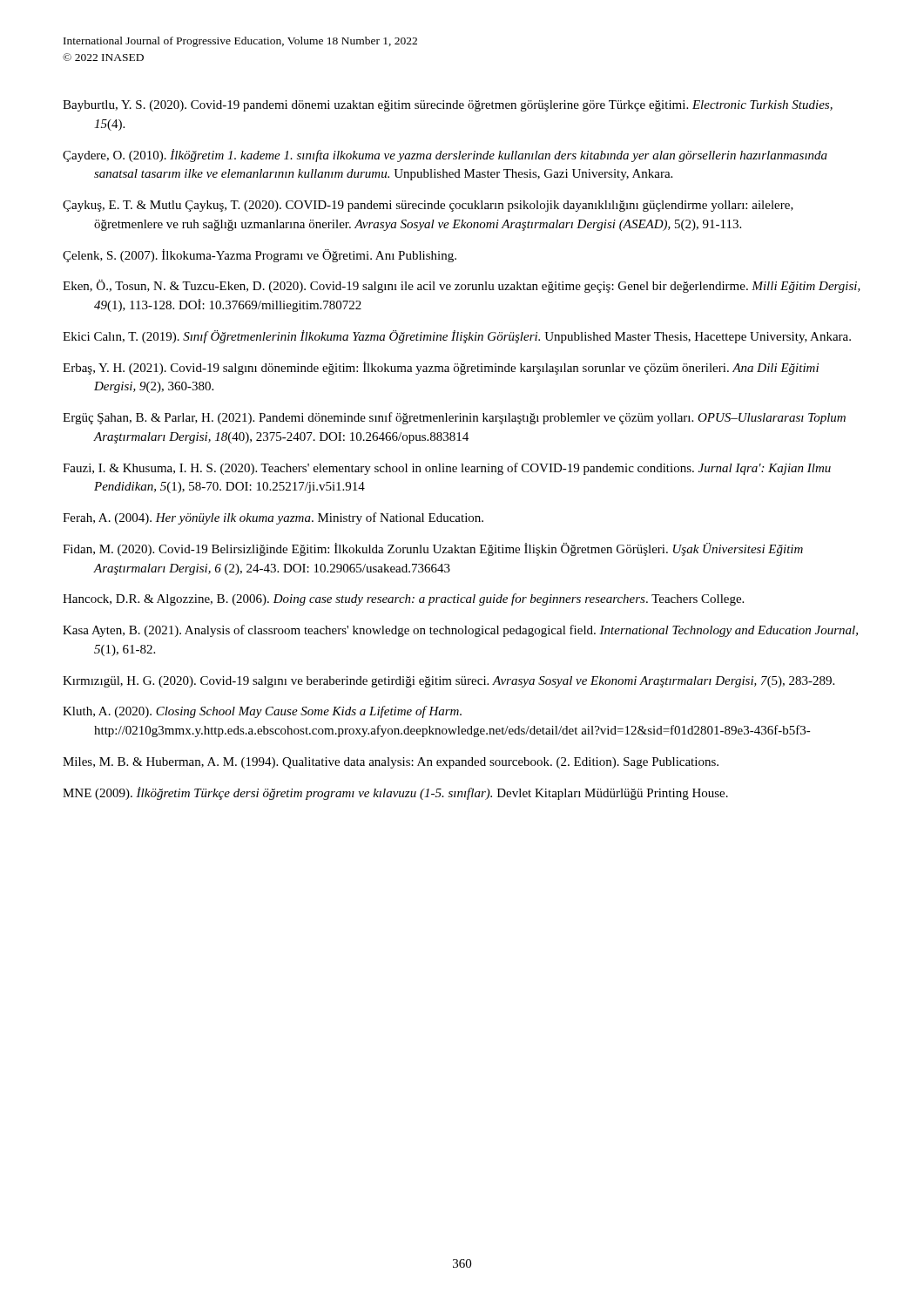
Task: Click on the text starting "Ergüç Şahan, B. &"
Action: click(x=462, y=428)
